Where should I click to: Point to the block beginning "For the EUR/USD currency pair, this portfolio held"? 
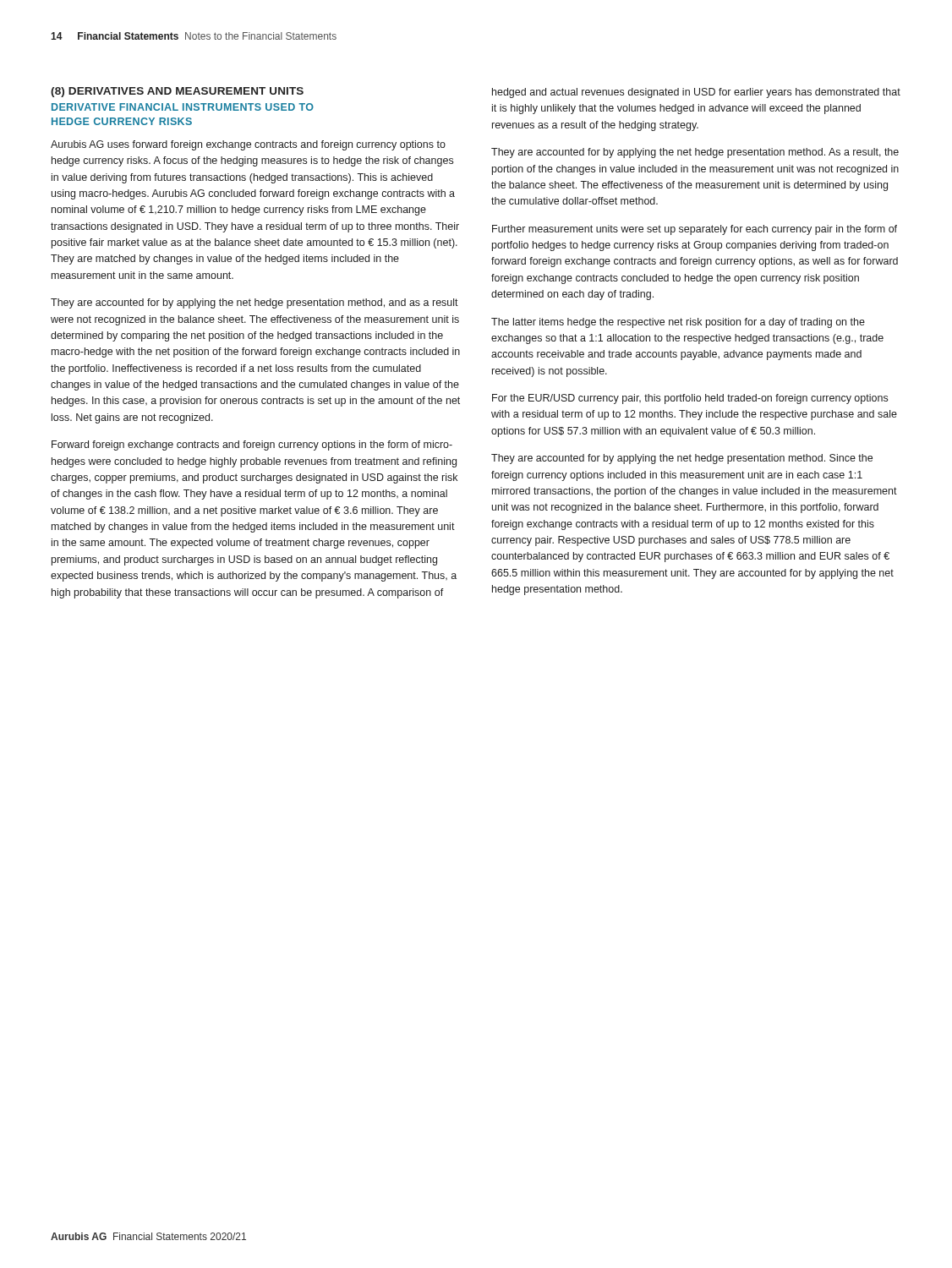(694, 415)
